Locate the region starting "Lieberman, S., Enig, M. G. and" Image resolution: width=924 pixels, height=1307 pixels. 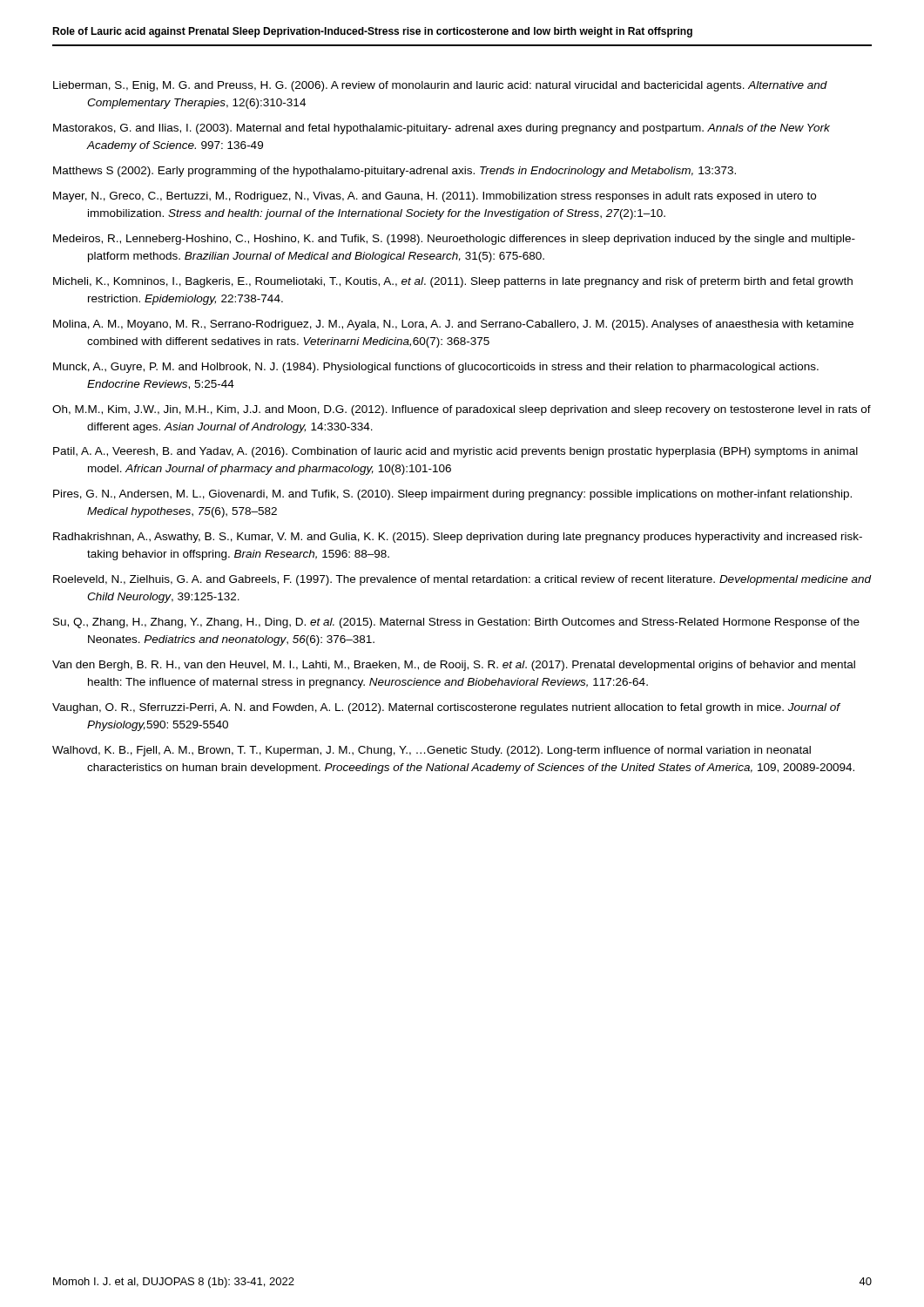point(440,94)
